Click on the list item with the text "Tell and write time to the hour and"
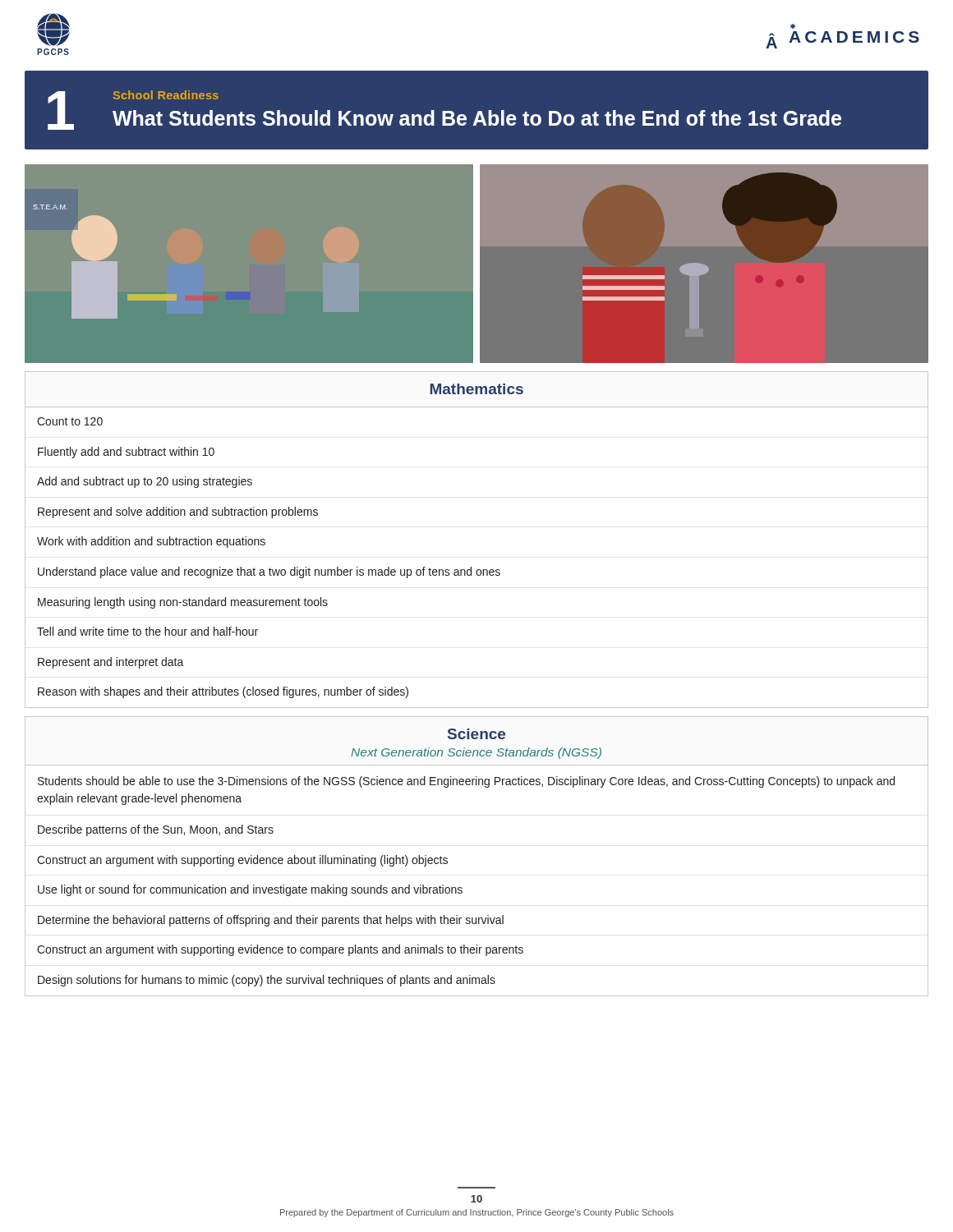The width and height of the screenshot is (953, 1232). (148, 632)
